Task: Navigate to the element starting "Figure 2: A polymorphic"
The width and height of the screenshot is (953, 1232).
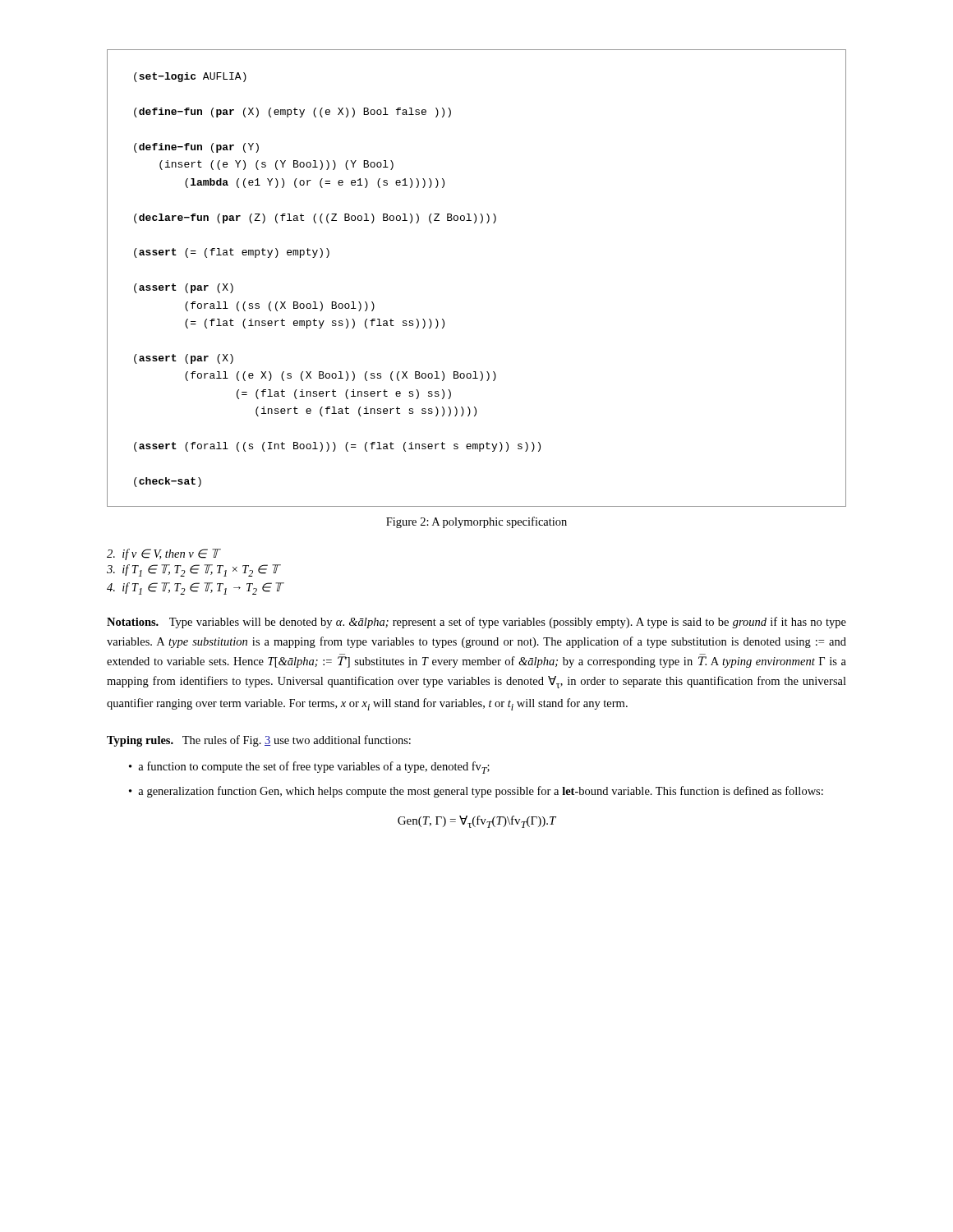Action: pos(476,522)
